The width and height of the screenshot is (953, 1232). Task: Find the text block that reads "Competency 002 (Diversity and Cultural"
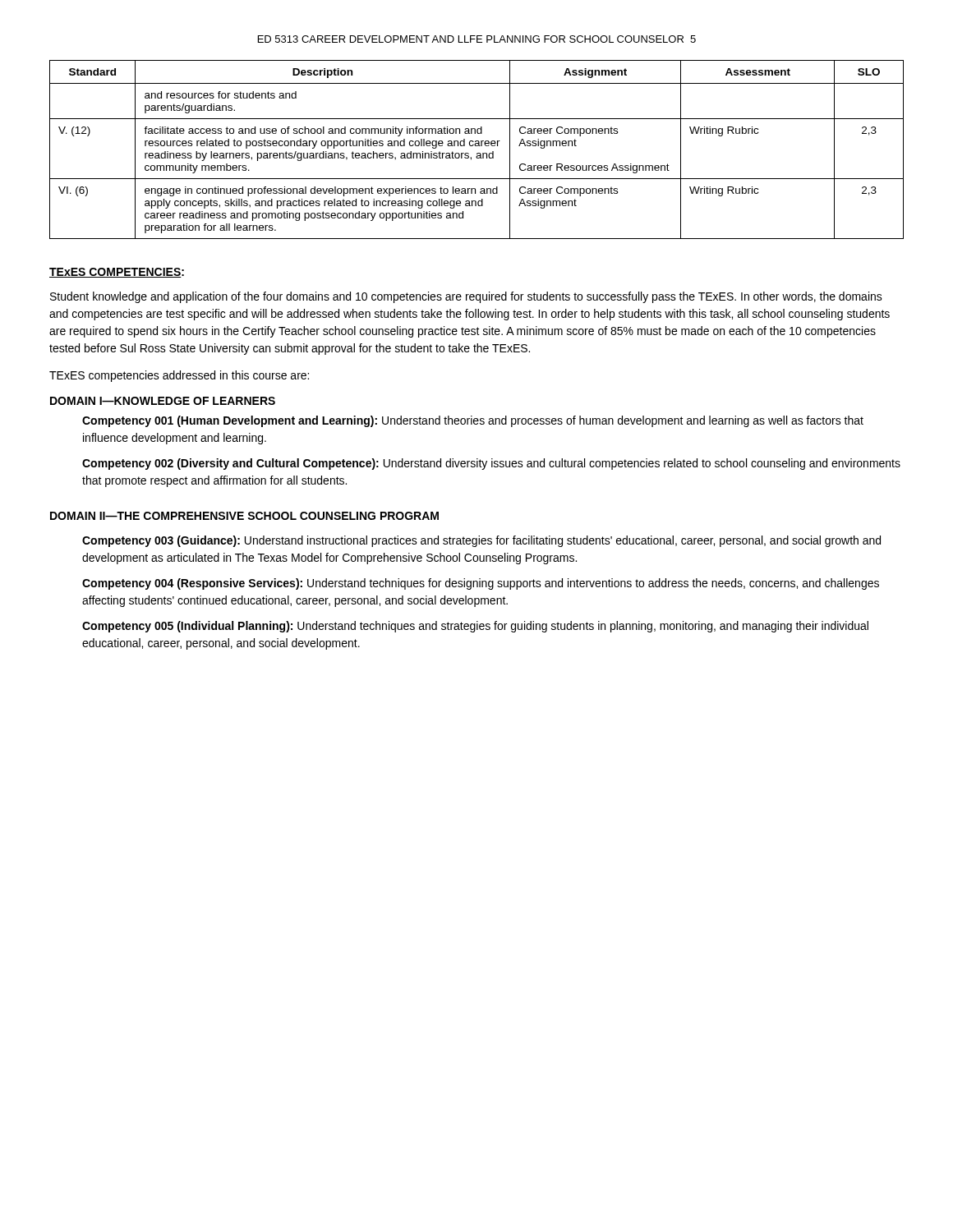(x=491, y=472)
